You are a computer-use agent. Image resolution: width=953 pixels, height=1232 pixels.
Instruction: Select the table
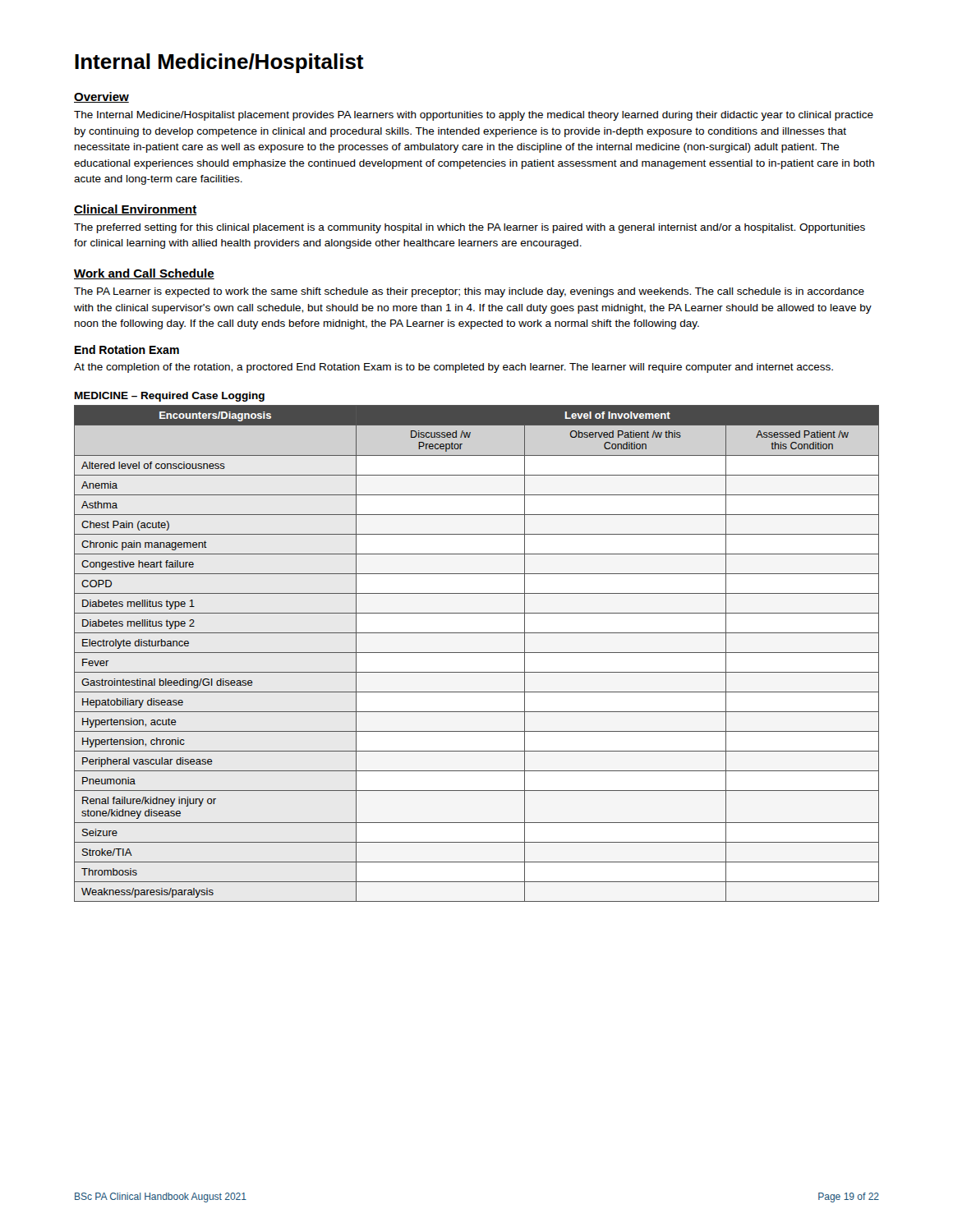pyautogui.click(x=476, y=654)
